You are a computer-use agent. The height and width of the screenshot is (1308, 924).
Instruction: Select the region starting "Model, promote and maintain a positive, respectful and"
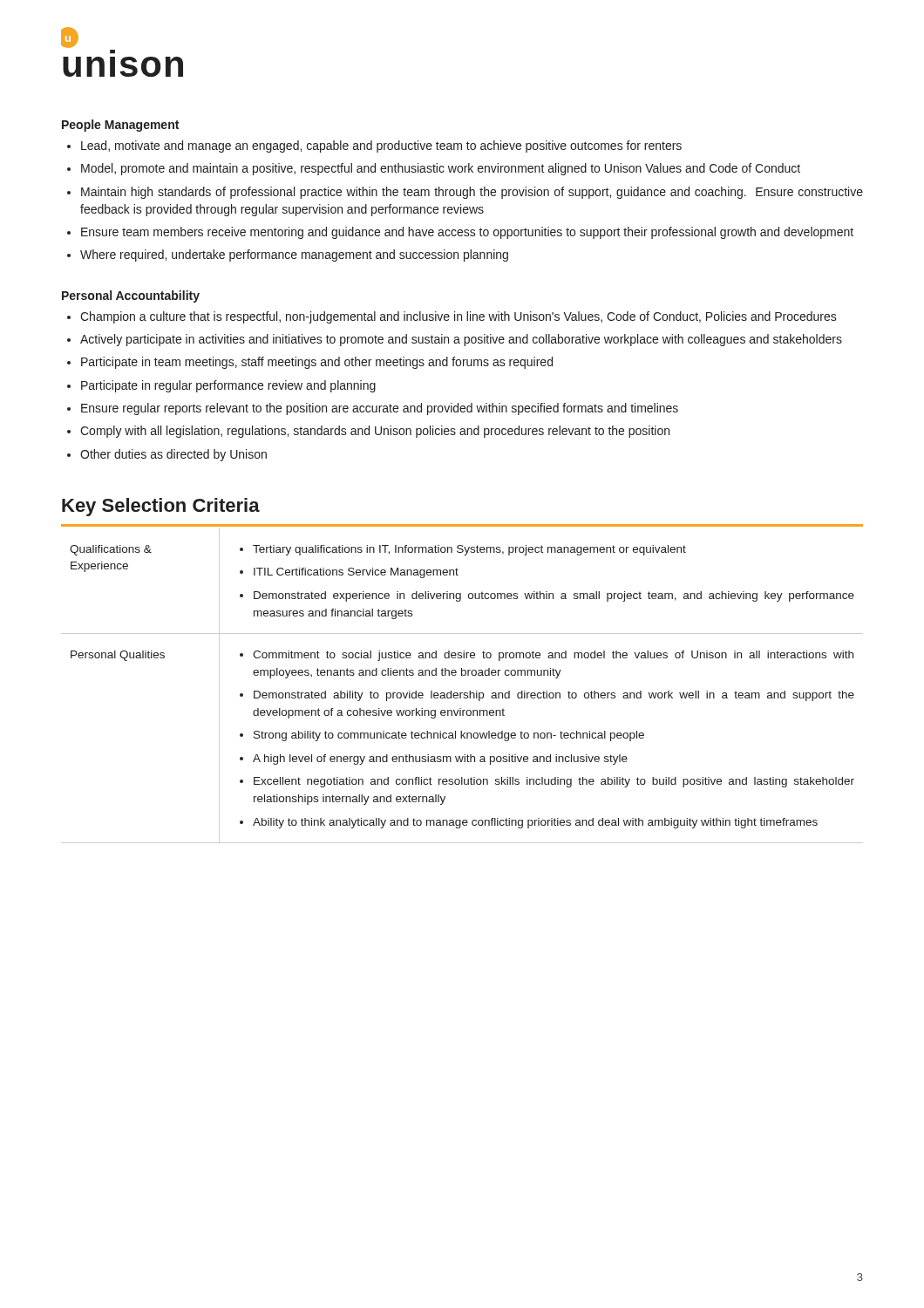click(440, 169)
